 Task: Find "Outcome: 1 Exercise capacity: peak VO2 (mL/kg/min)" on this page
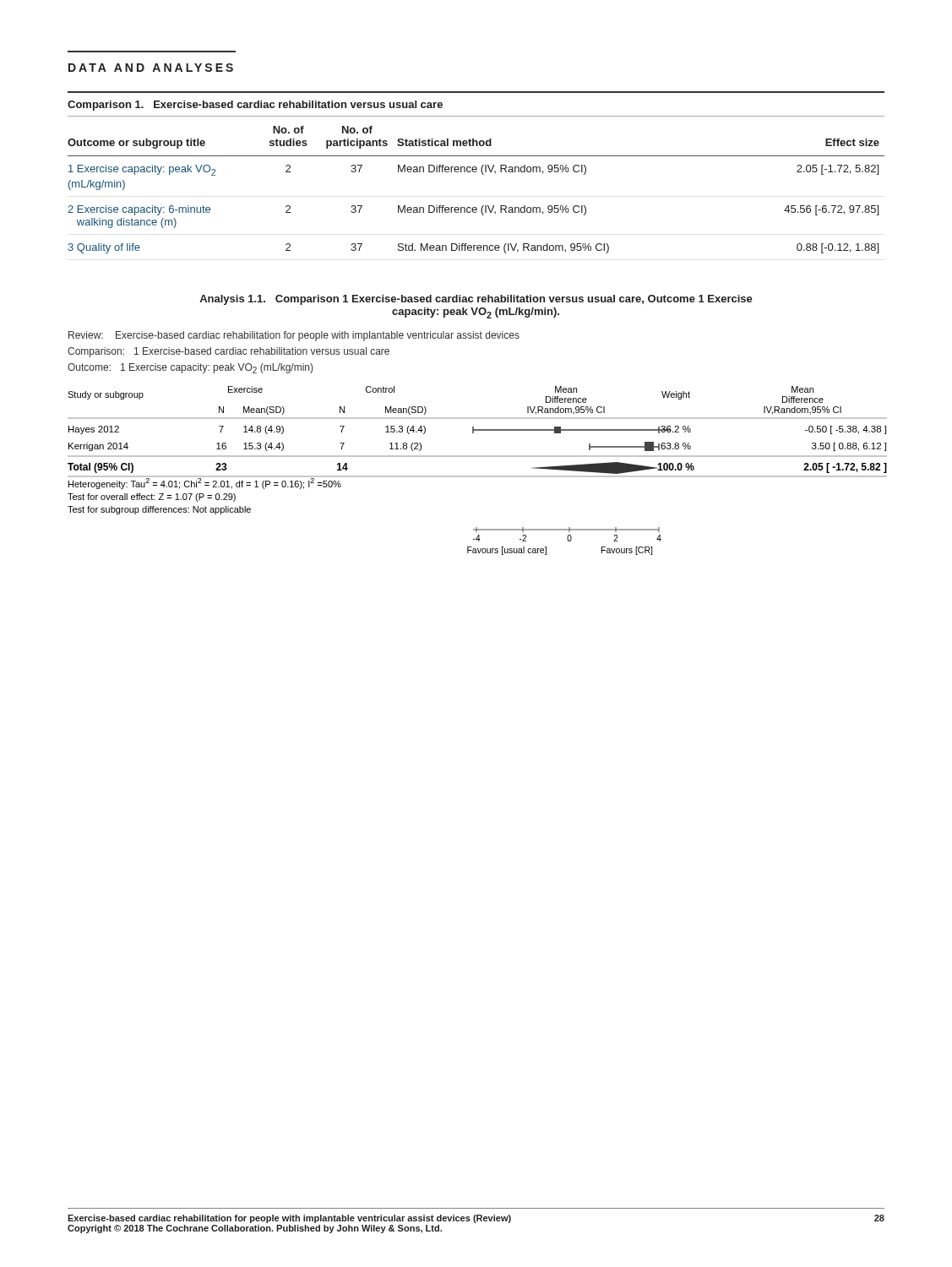point(190,369)
